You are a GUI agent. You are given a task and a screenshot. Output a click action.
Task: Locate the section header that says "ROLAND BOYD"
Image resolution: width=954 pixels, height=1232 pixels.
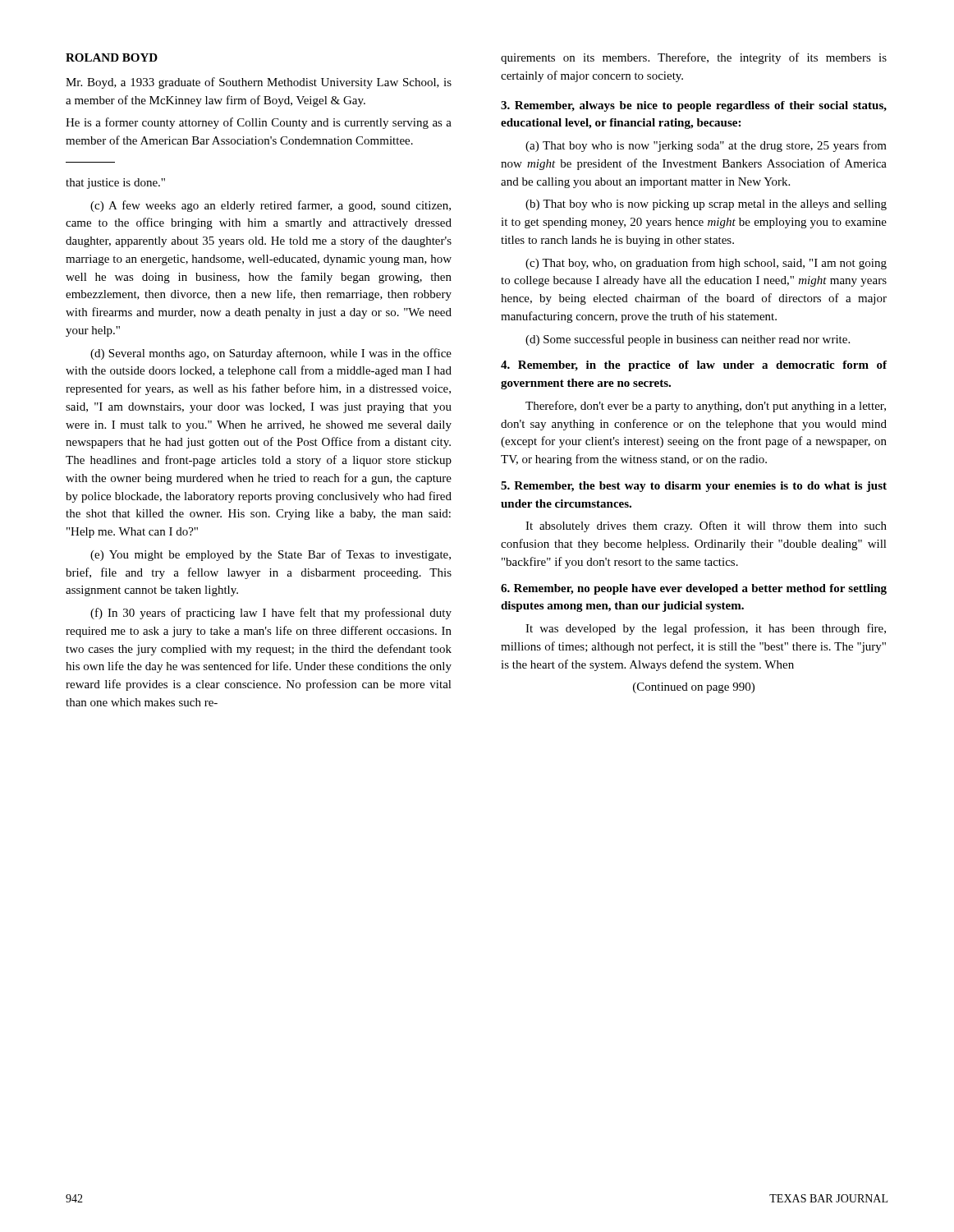(x=112, y=57)
